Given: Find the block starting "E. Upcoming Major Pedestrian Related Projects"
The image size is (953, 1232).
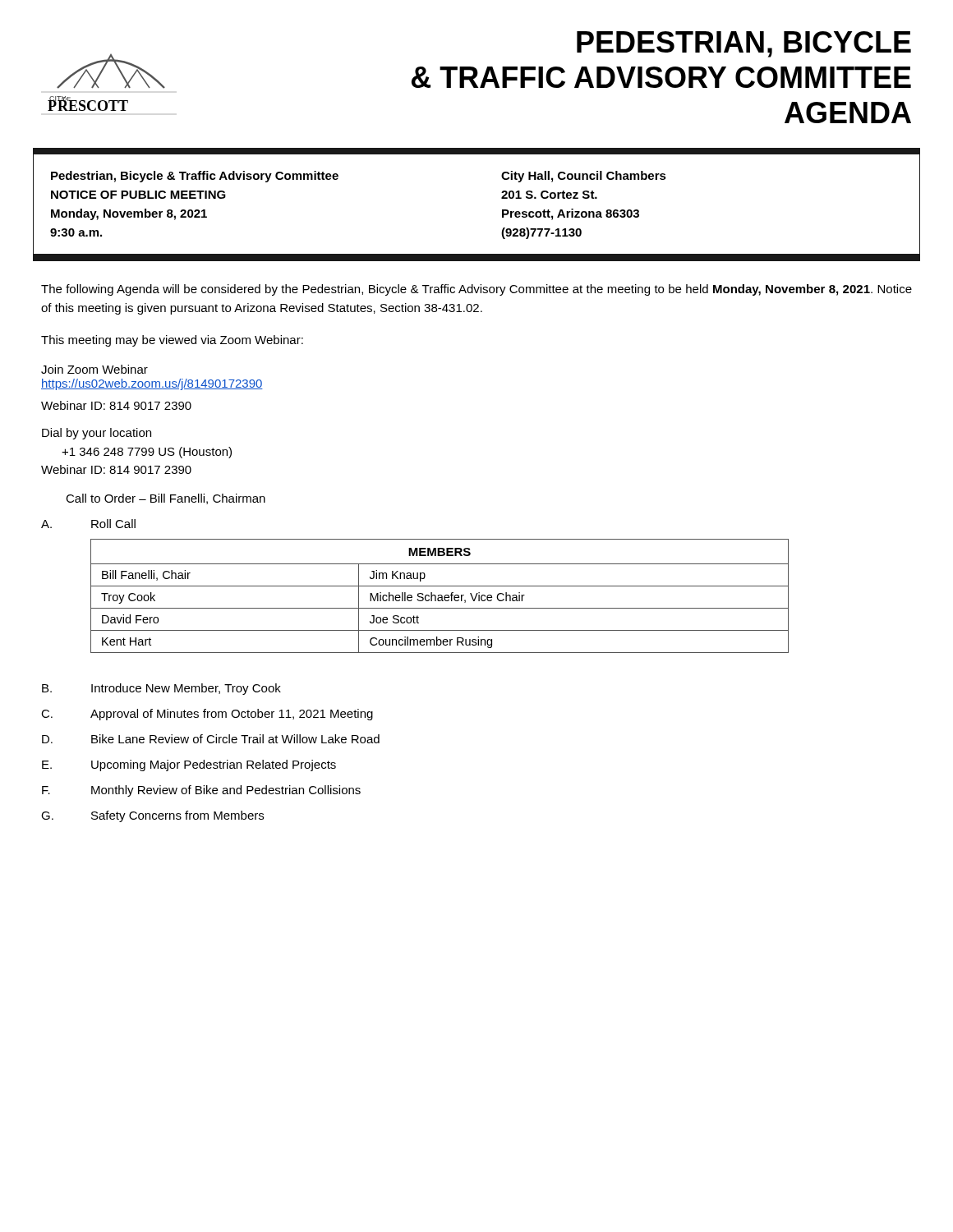Looking at the screenshot, I should [x=189, y=765].
